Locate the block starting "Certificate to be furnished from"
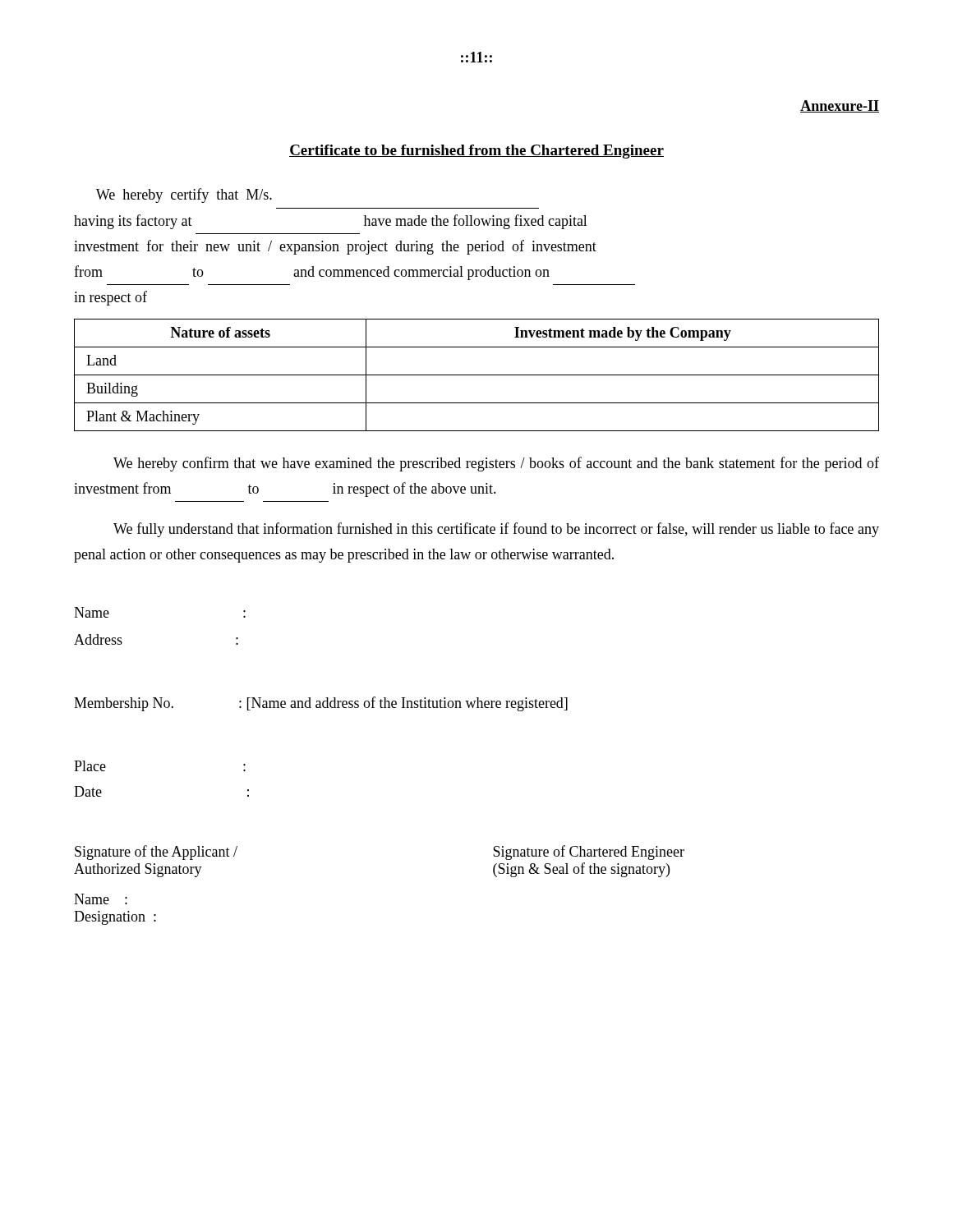 pos(476,150)
